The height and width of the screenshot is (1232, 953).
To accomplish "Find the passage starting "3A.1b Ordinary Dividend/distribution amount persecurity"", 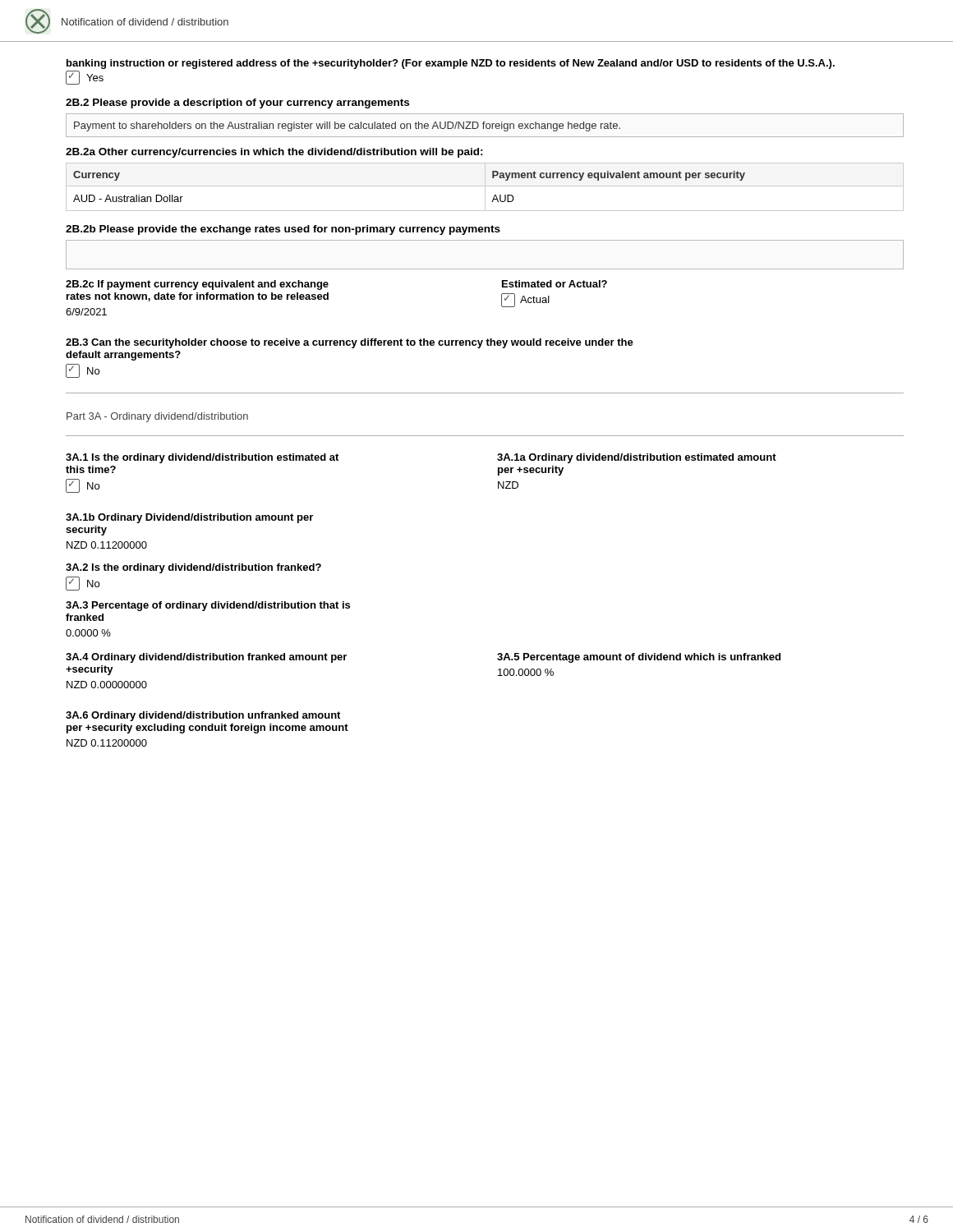I will point(189,518).
